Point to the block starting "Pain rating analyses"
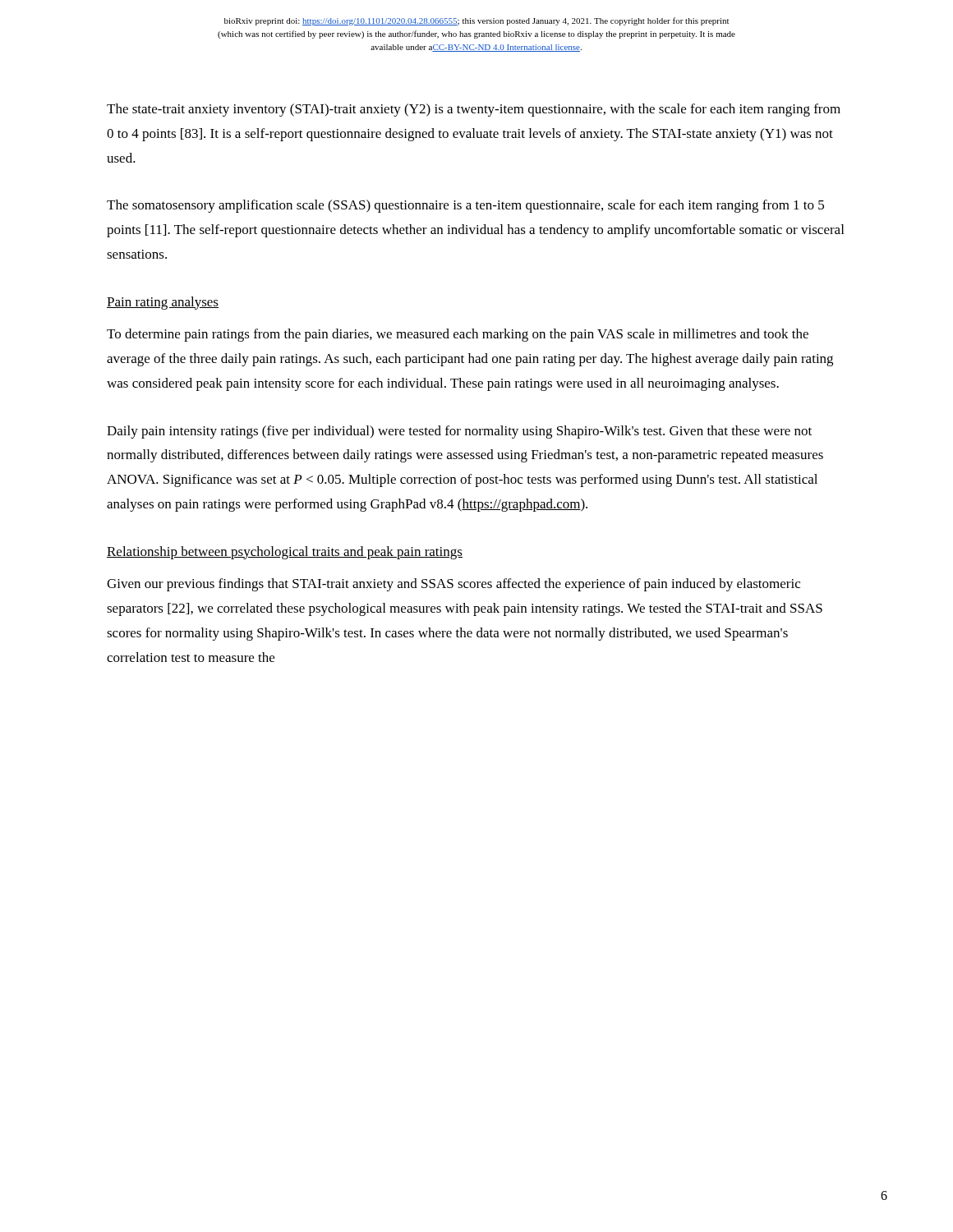Image resolution: width=953 pixels, height=1232 pixels. pos(163,301)
